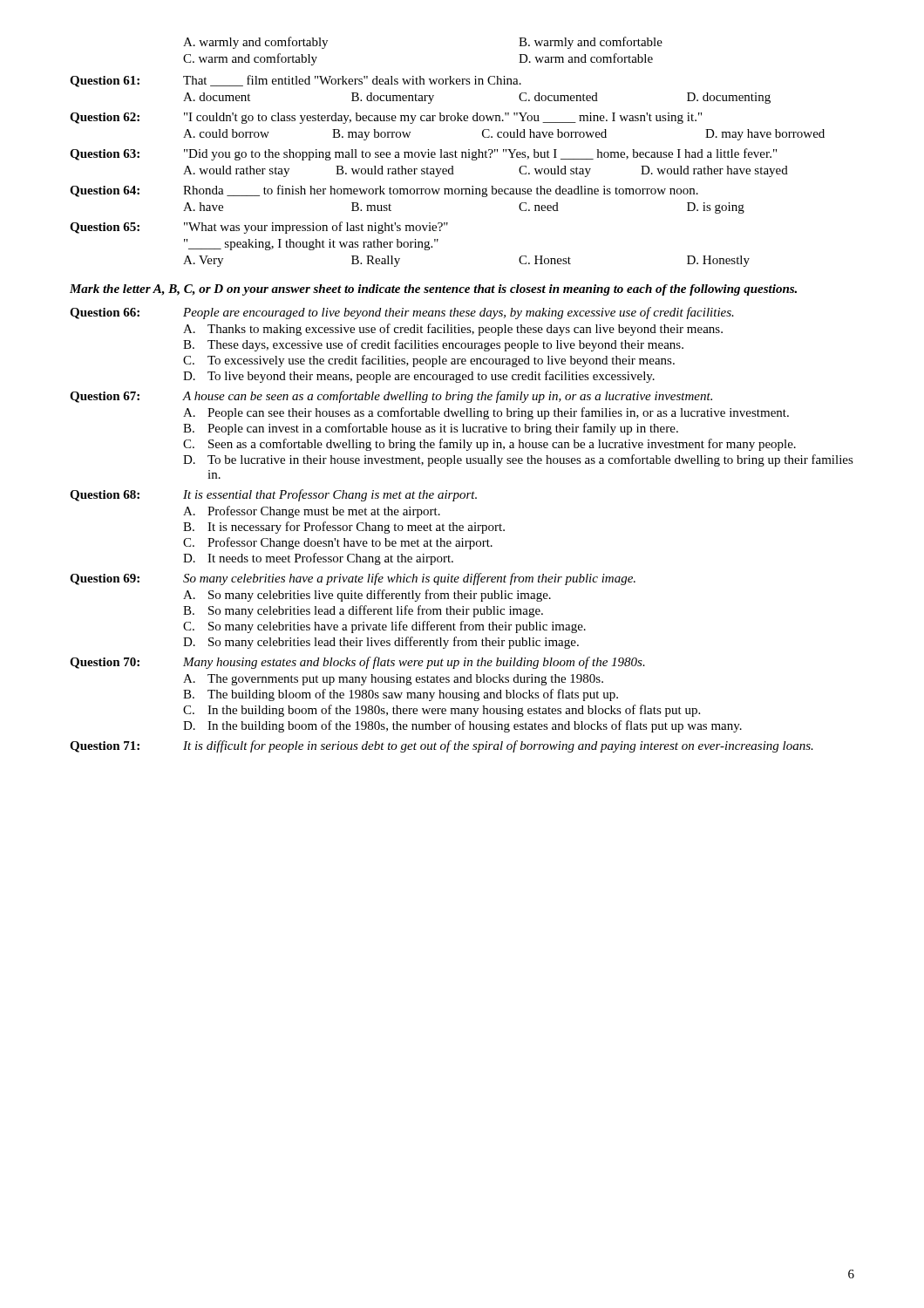The height and width of the screenshot is (1308, 924).
Task: Locate the list item containing "Question 62: "I couldn't go to class yesterday,"
Action: pos(462,126)
